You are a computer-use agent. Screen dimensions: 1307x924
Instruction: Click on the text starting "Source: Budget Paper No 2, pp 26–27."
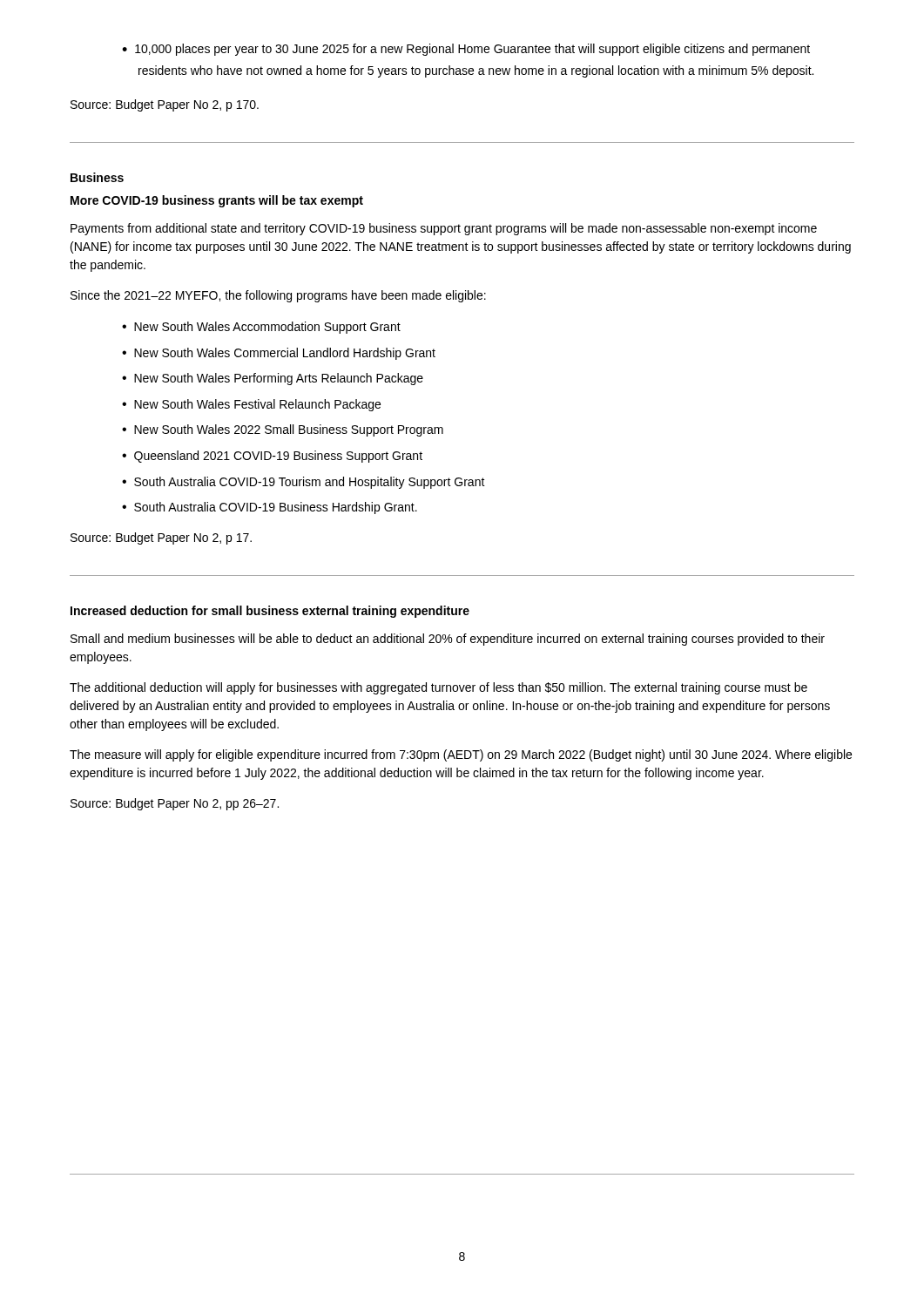(x=175, y=803)
